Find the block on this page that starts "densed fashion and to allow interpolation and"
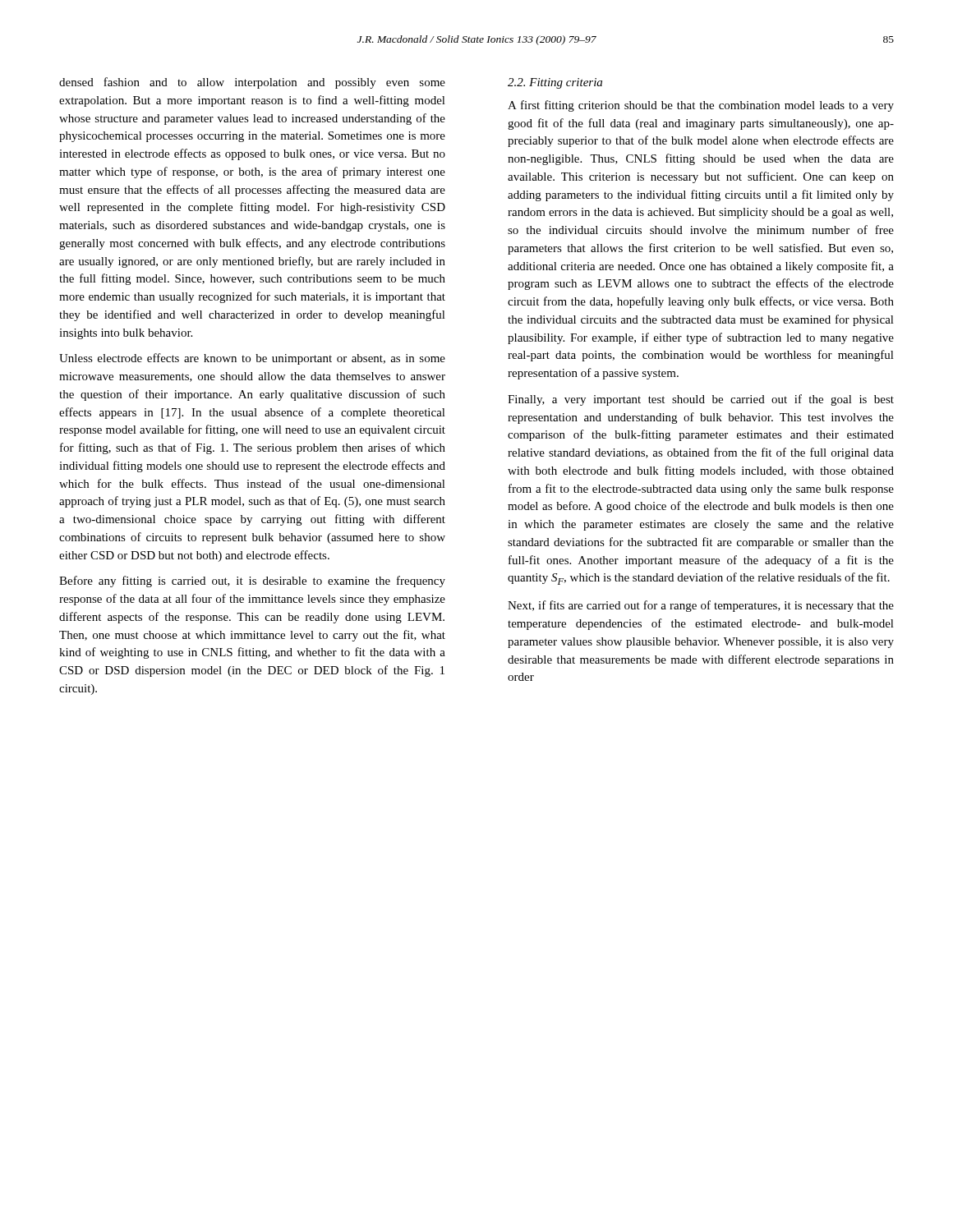The width and height of the screenshot is (953, 1232). coord(252,208)
